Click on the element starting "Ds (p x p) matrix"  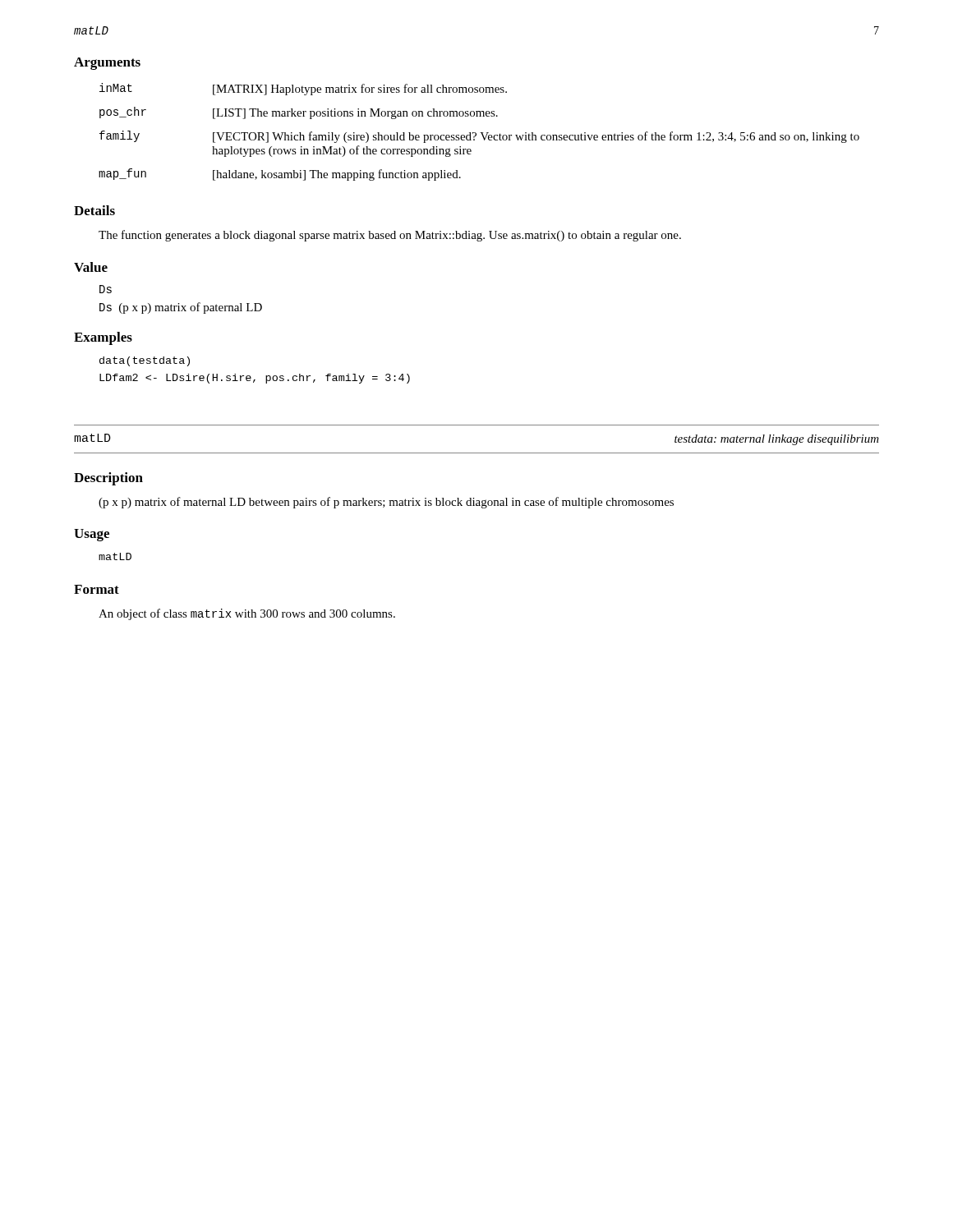(x=180, y=307)
